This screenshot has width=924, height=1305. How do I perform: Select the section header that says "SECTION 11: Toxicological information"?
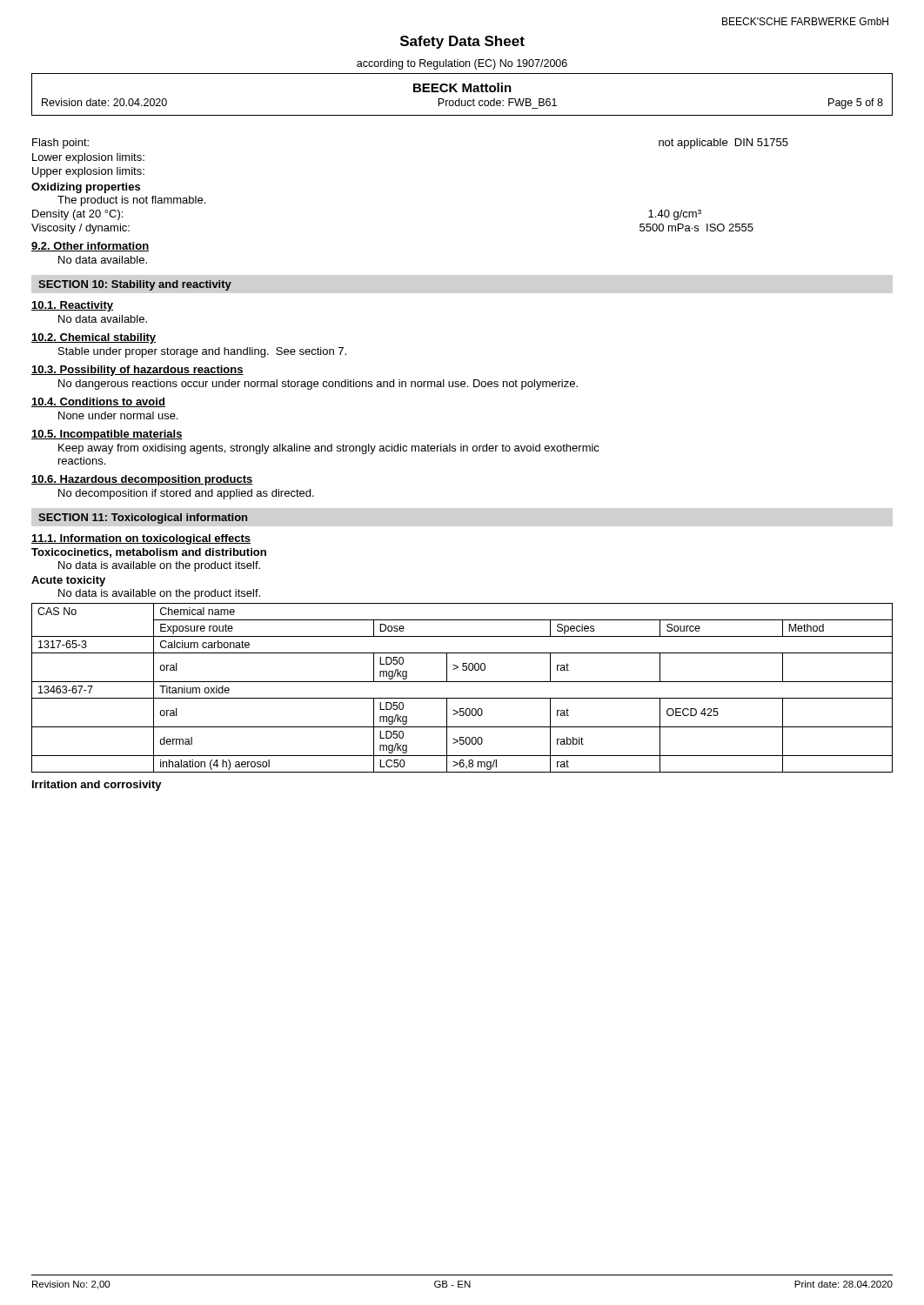143,517
